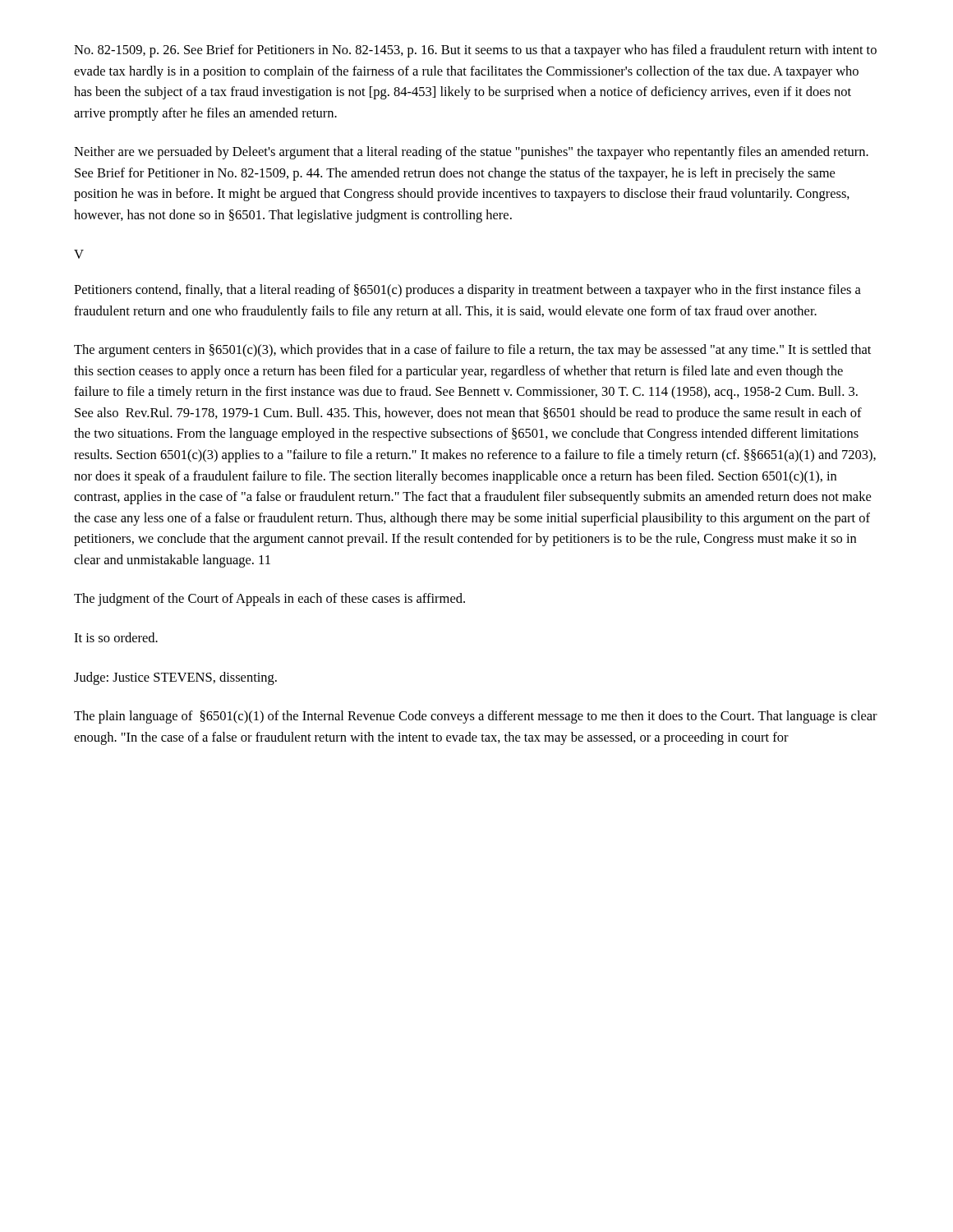This screenshot has width=953, height=1232.
Task: Where does it say "It is so ordered."?
Action: (116, 638)
